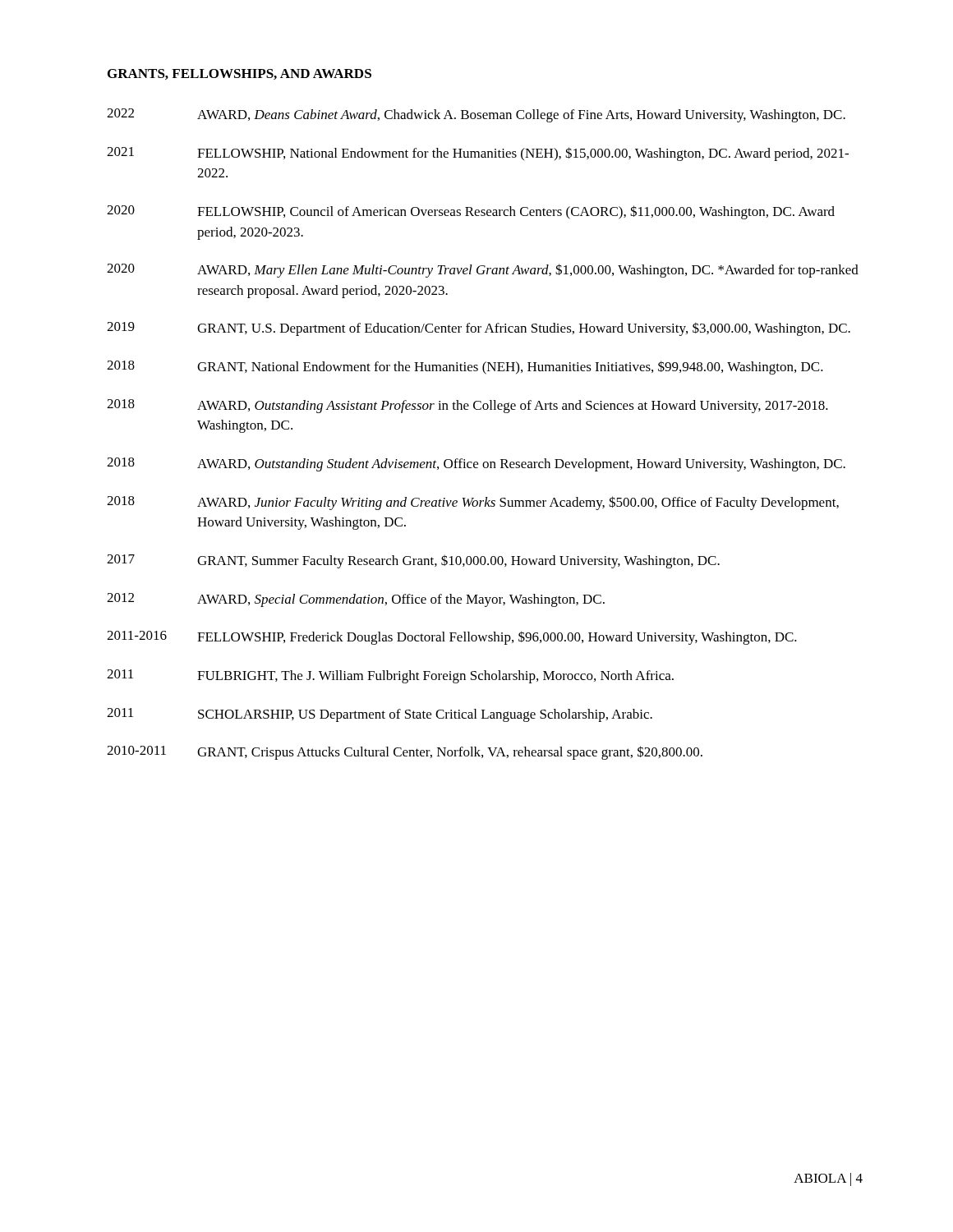Where is the passage that starts "2012 AWARD, Special Commendation, Office of the Mayor,"?
The height and width of the screenshot is (1232, 953).
coord(485,599)
